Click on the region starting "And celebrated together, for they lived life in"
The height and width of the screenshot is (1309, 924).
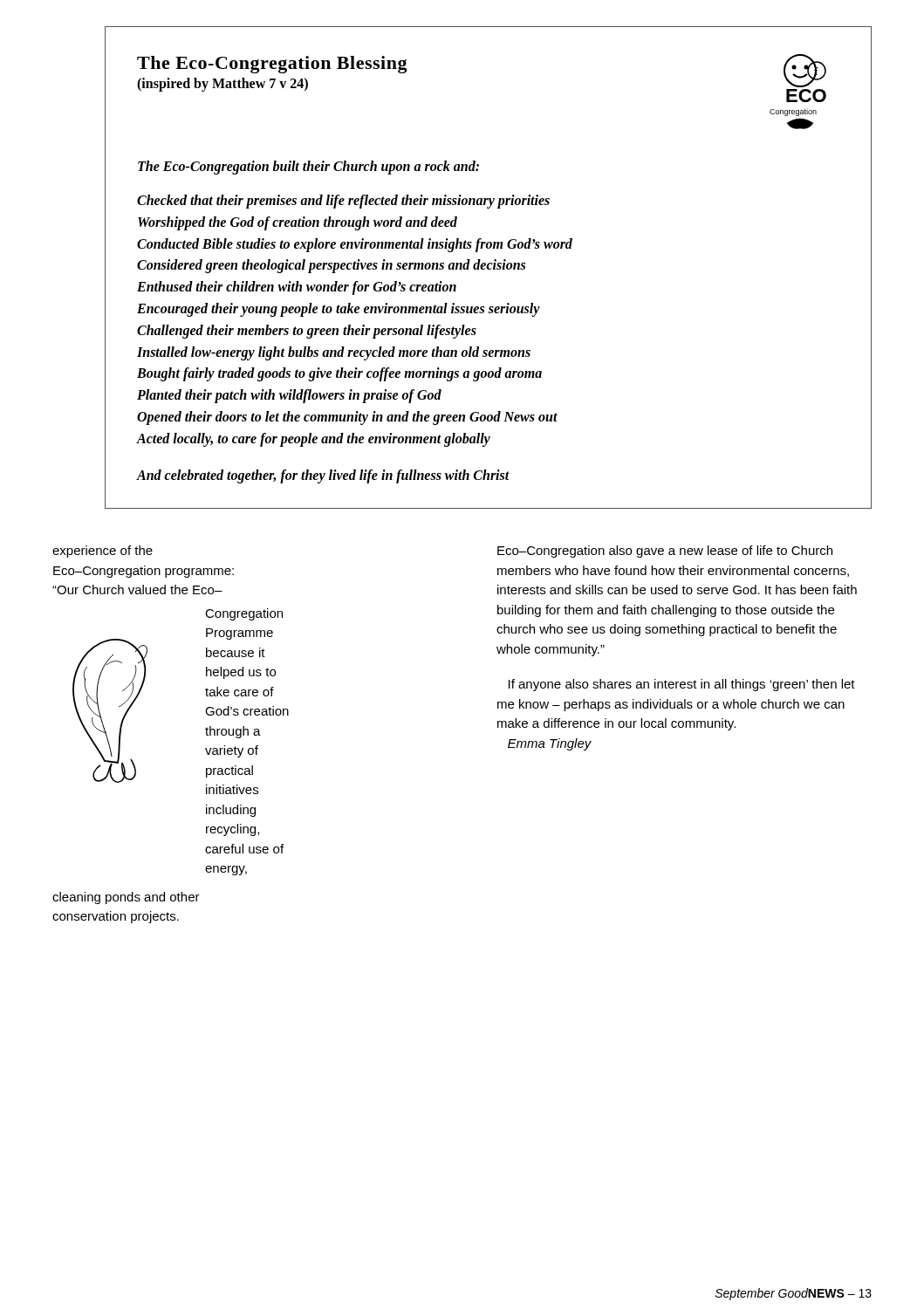[323, 475]
